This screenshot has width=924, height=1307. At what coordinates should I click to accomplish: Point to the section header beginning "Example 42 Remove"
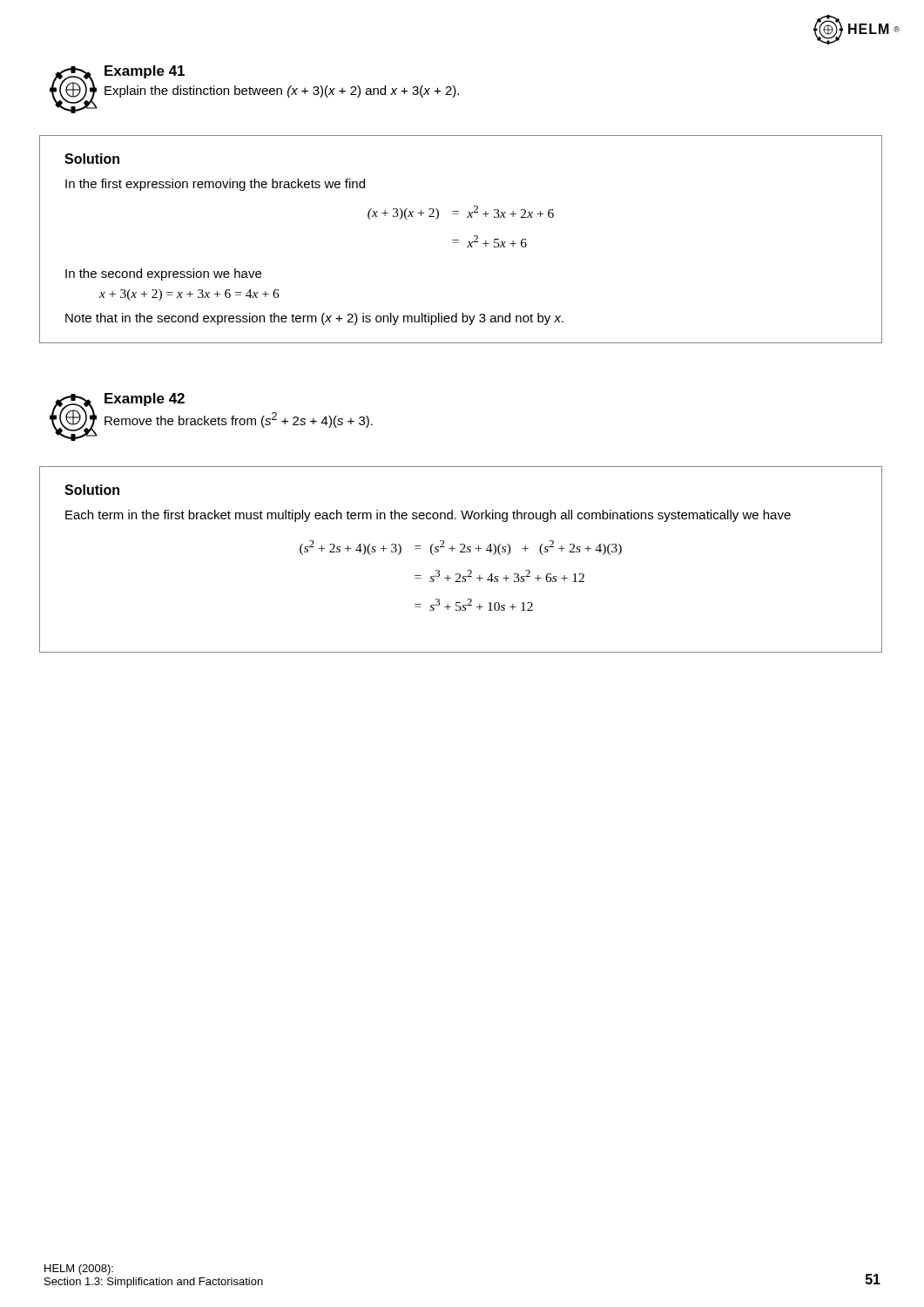coord(211,417)
